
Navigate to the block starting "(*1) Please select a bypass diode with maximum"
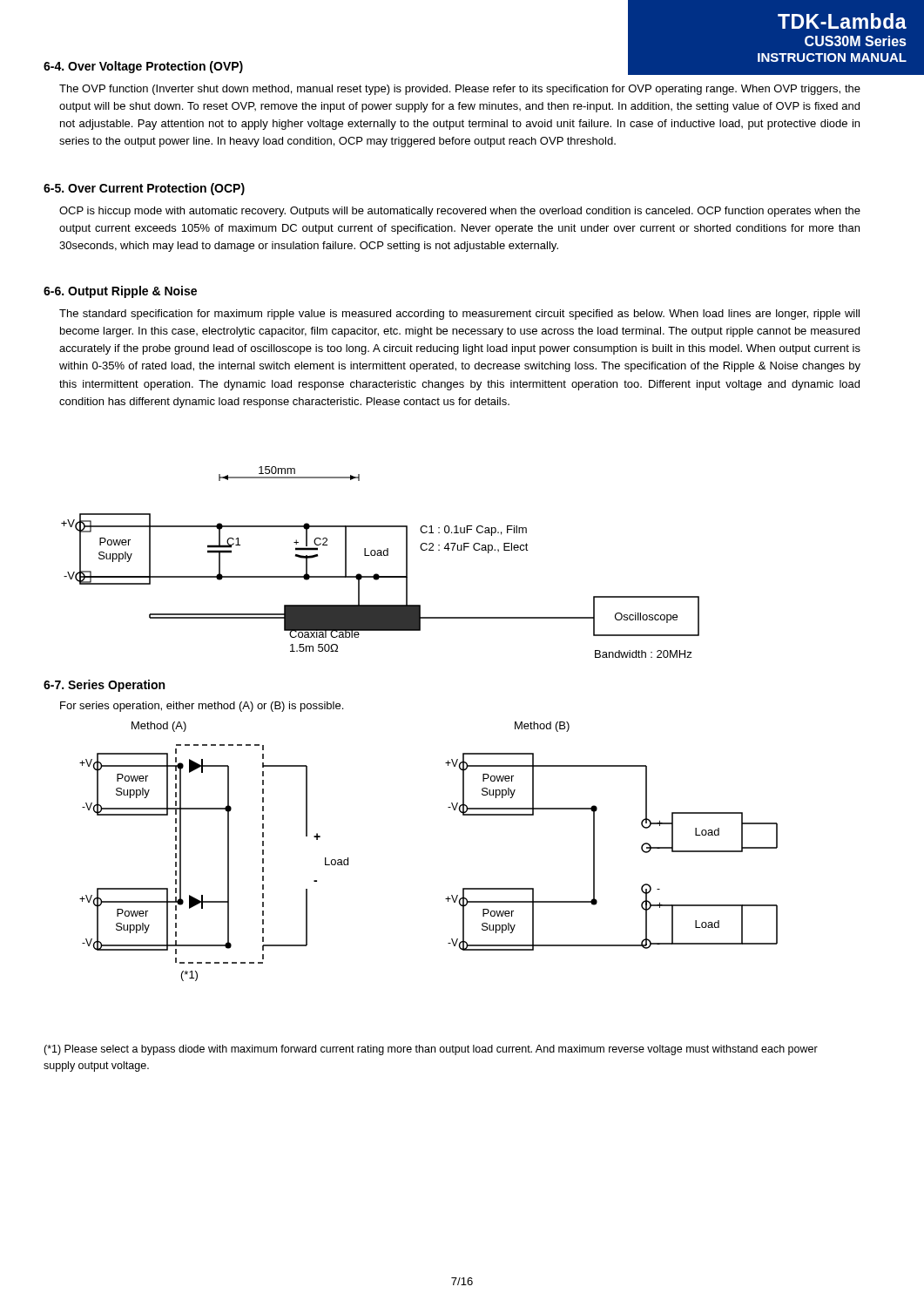[430, 1057]
